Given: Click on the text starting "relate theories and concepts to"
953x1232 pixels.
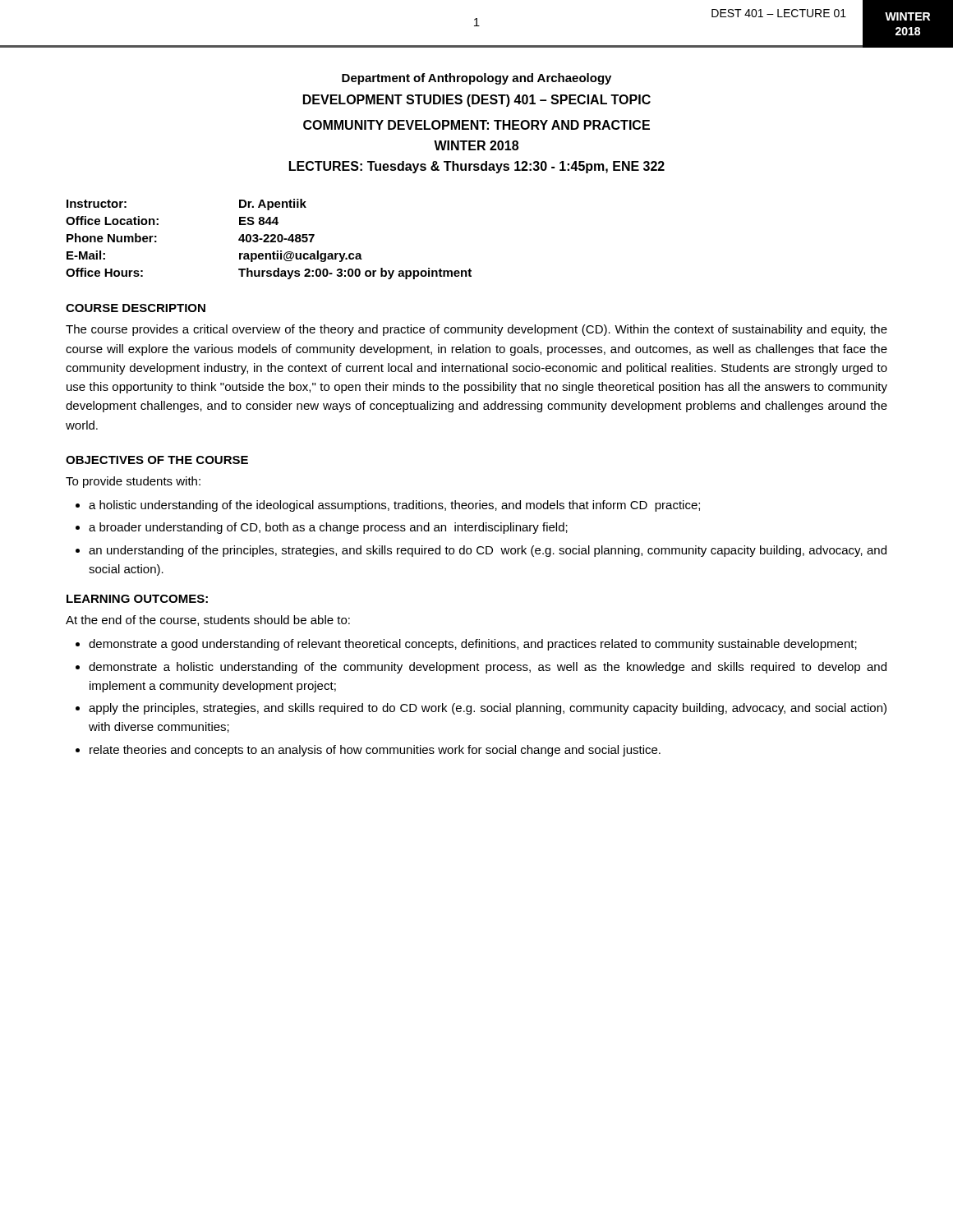Looking at the screenshot, I should pos(375,749).
